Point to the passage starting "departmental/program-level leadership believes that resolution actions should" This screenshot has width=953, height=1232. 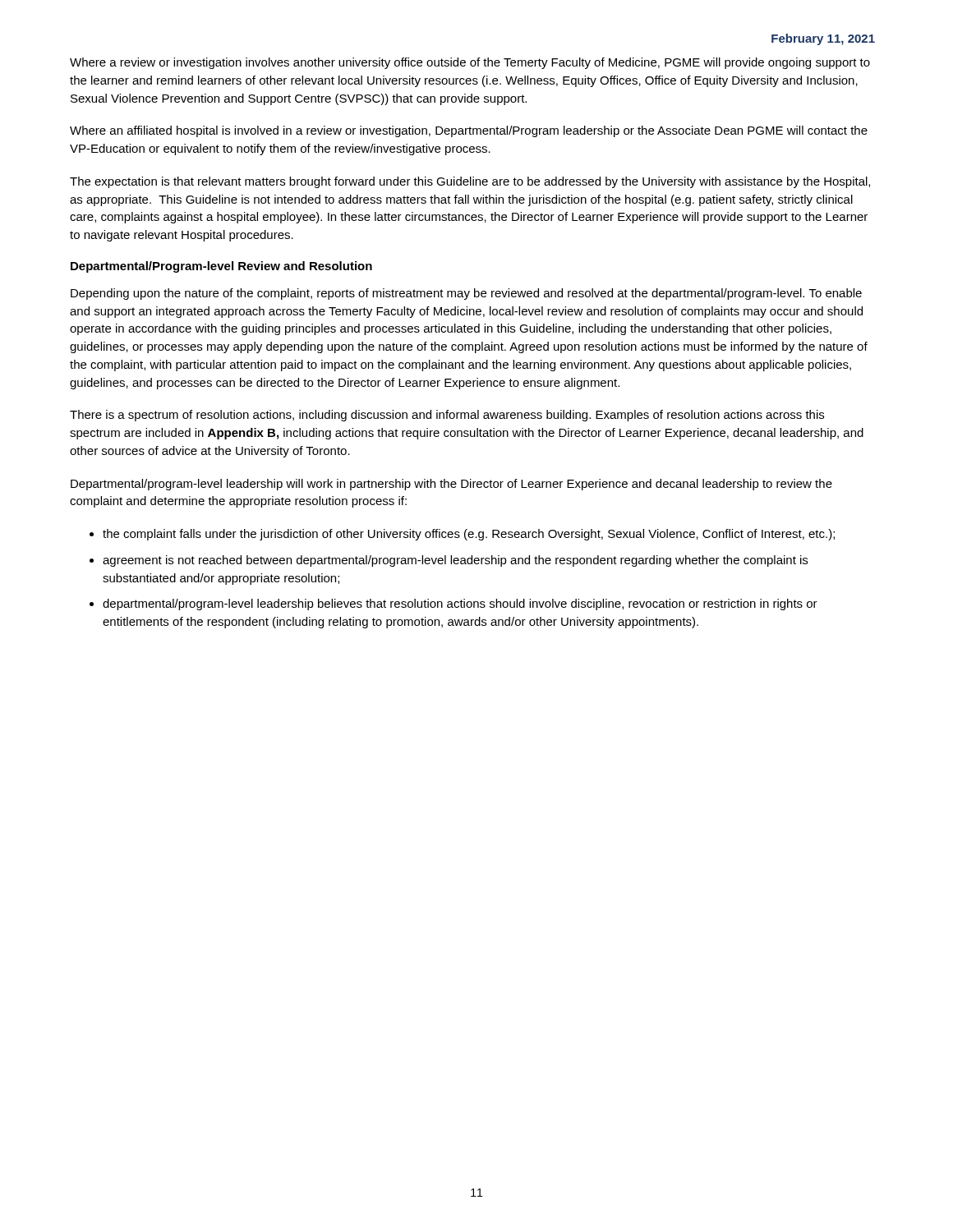click(x=460, y=612)
